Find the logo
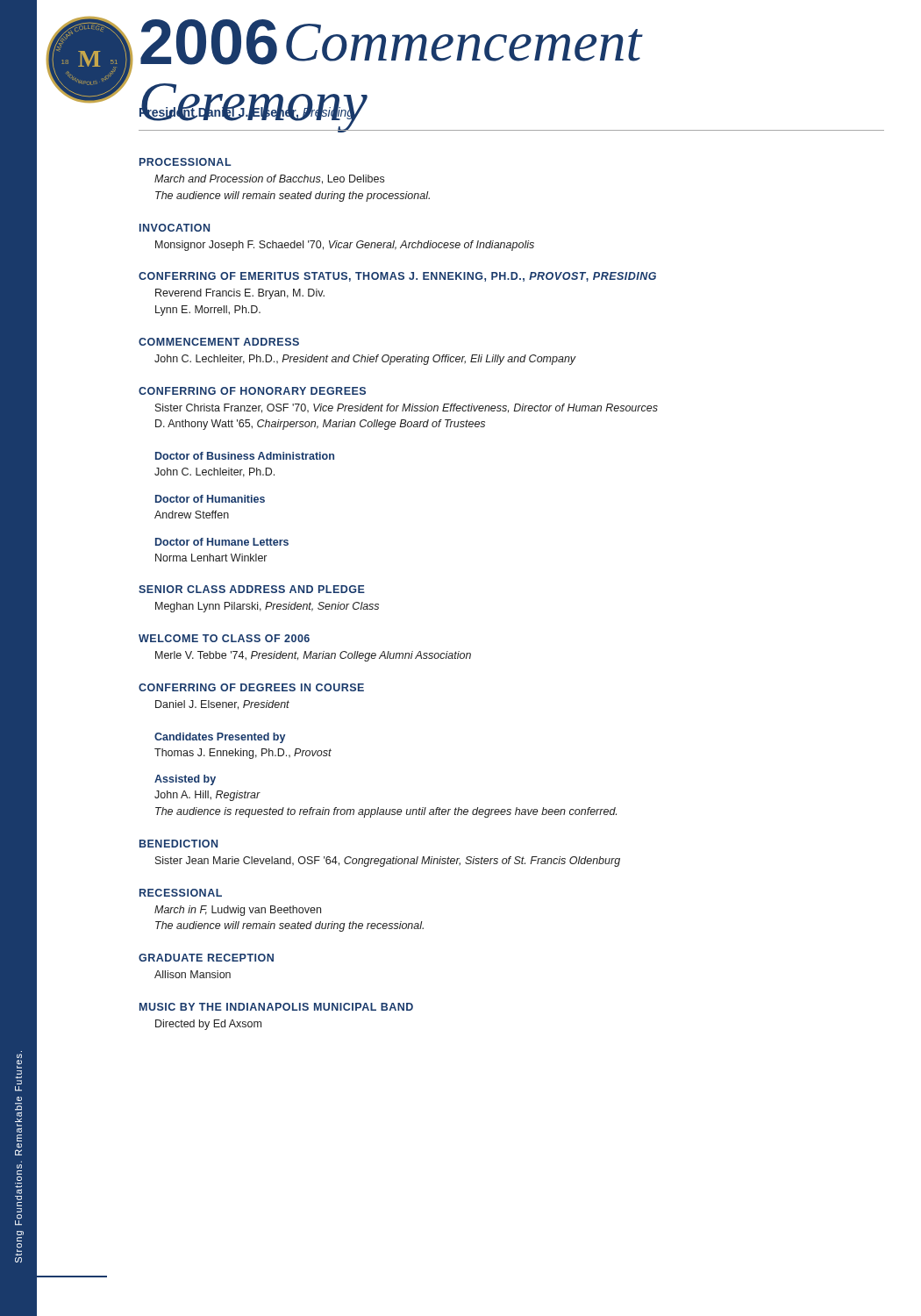Image resolution: width=921 pixels, height=1316 pixels. (x=89, y=60)
